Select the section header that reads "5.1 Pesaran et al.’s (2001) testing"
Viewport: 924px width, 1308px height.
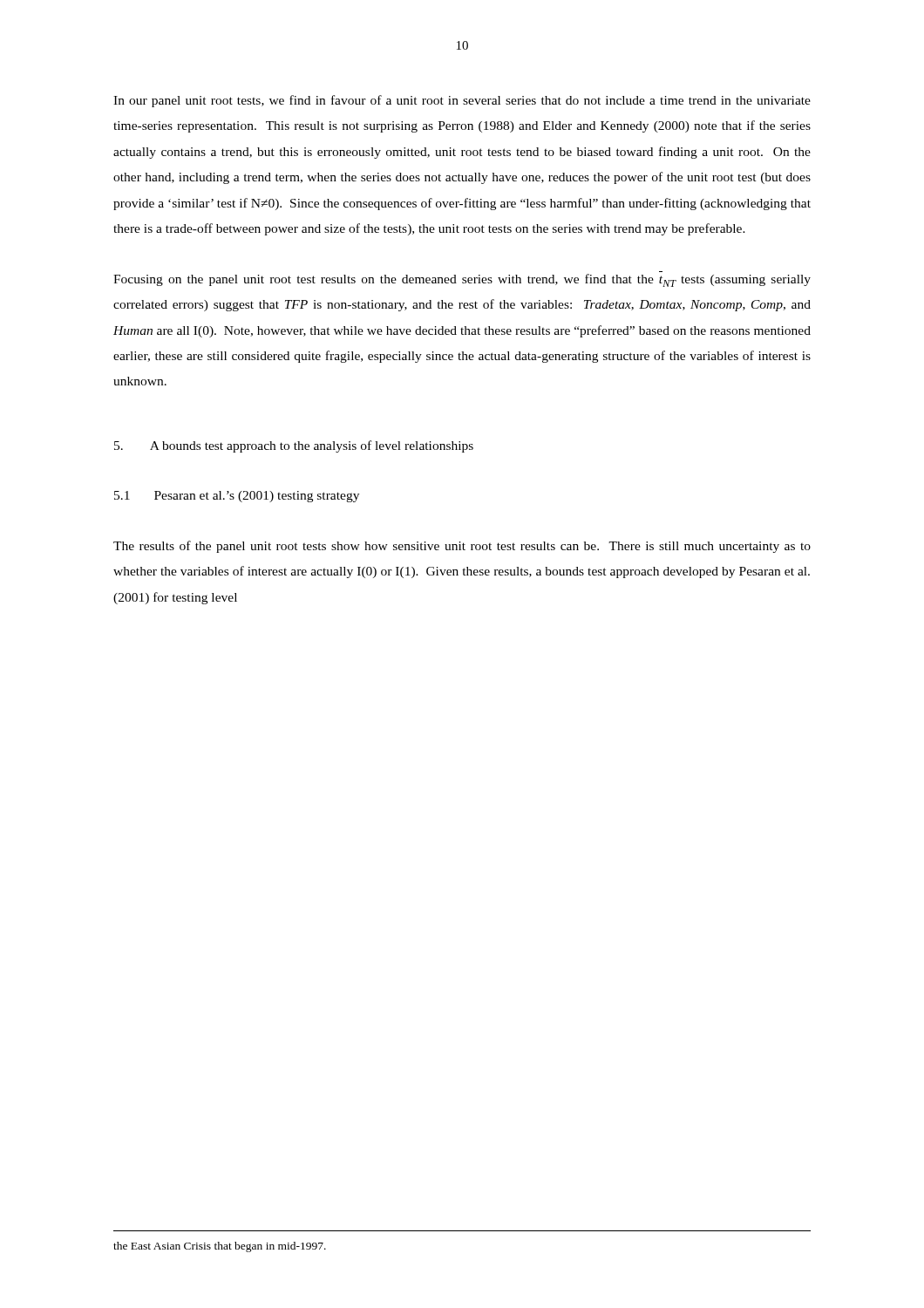(x=236, y=495)
